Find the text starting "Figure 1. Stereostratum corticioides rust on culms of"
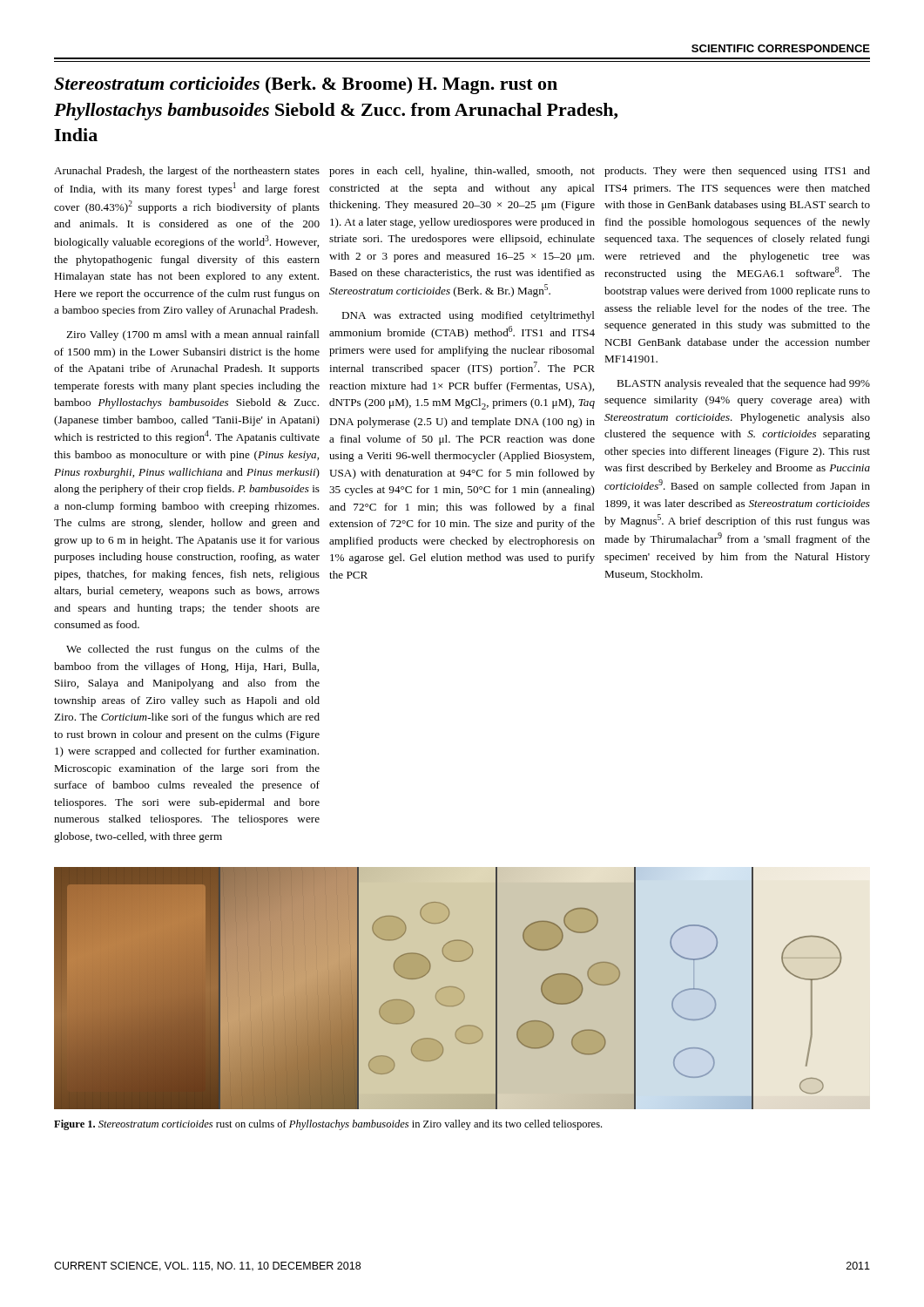924x1307 pixels. pyautogui.click(x=328, y=1124)
